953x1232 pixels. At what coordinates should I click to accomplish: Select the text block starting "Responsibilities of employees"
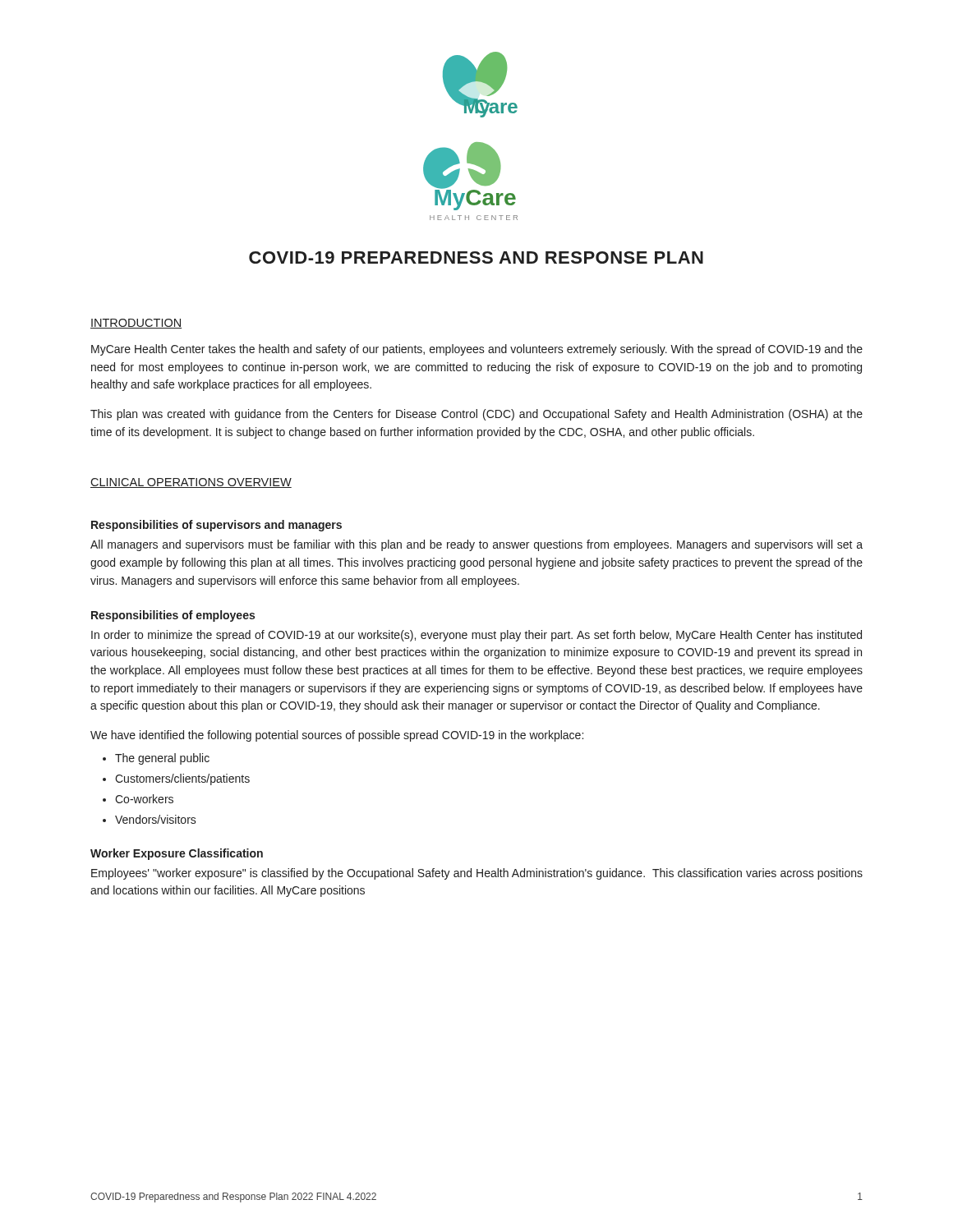click(173, 615)
